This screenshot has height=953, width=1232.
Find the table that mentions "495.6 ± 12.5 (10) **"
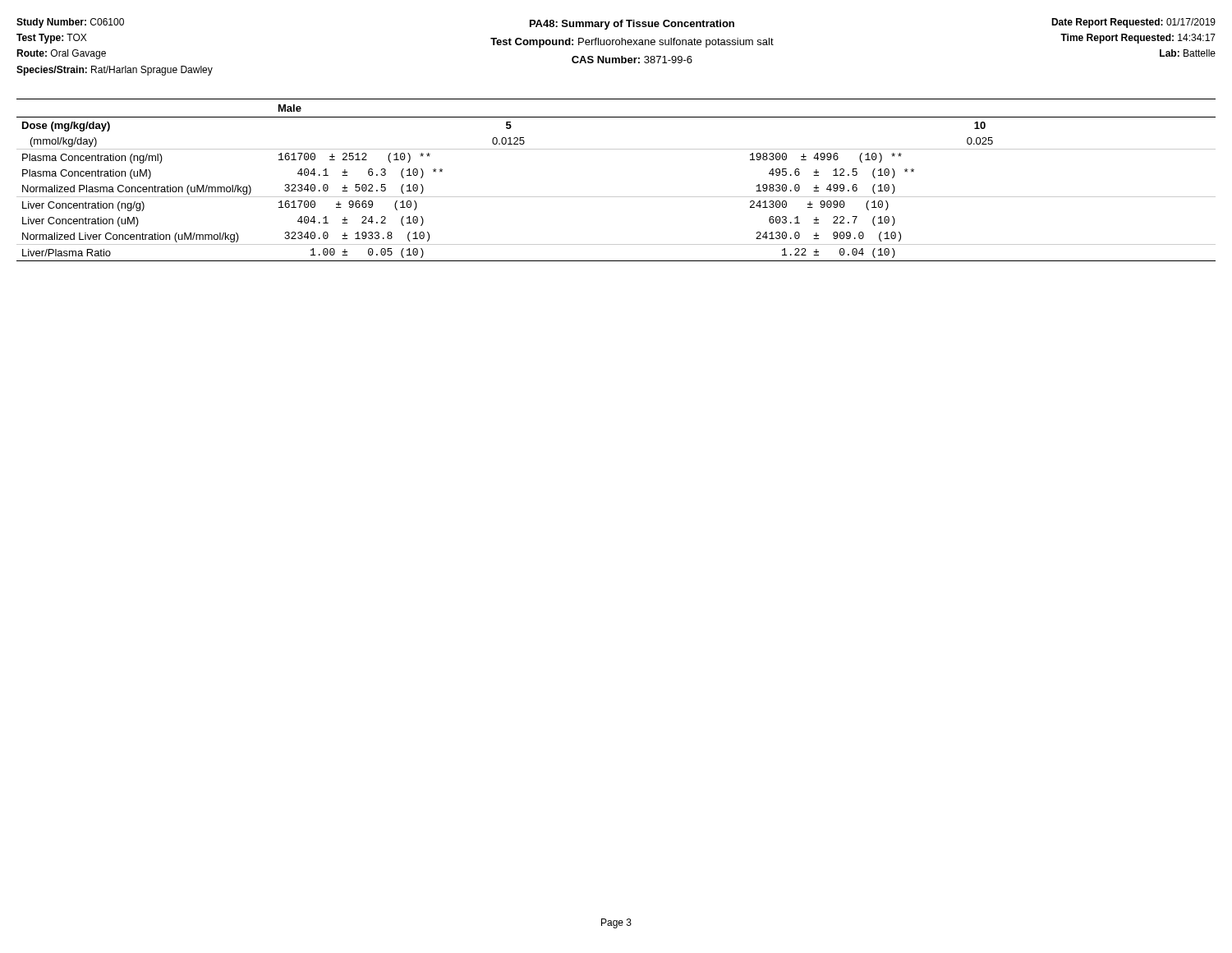click(x=616, y=180)
